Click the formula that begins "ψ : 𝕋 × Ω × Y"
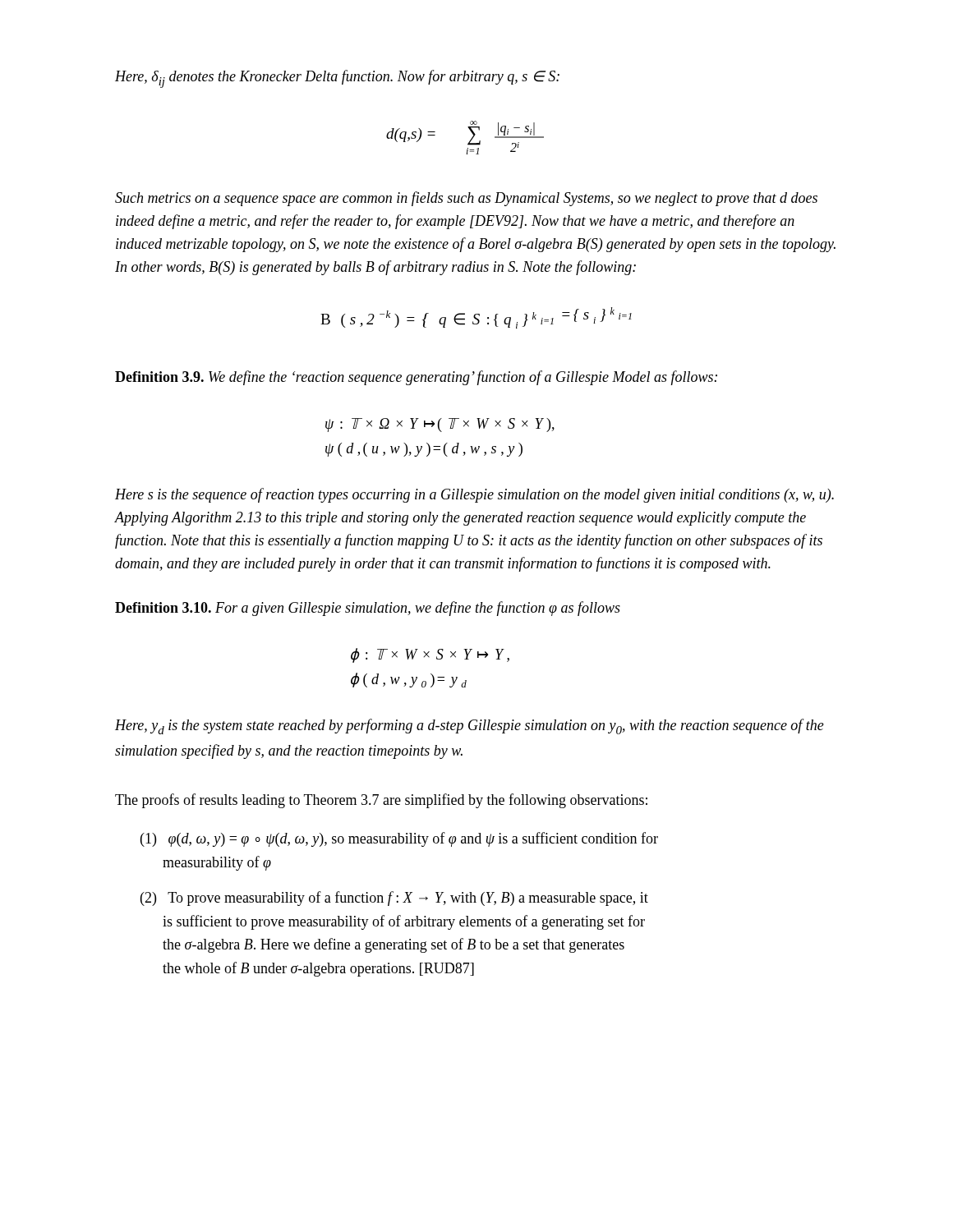This screenshot has height=1232, width=953. point(476,436)
